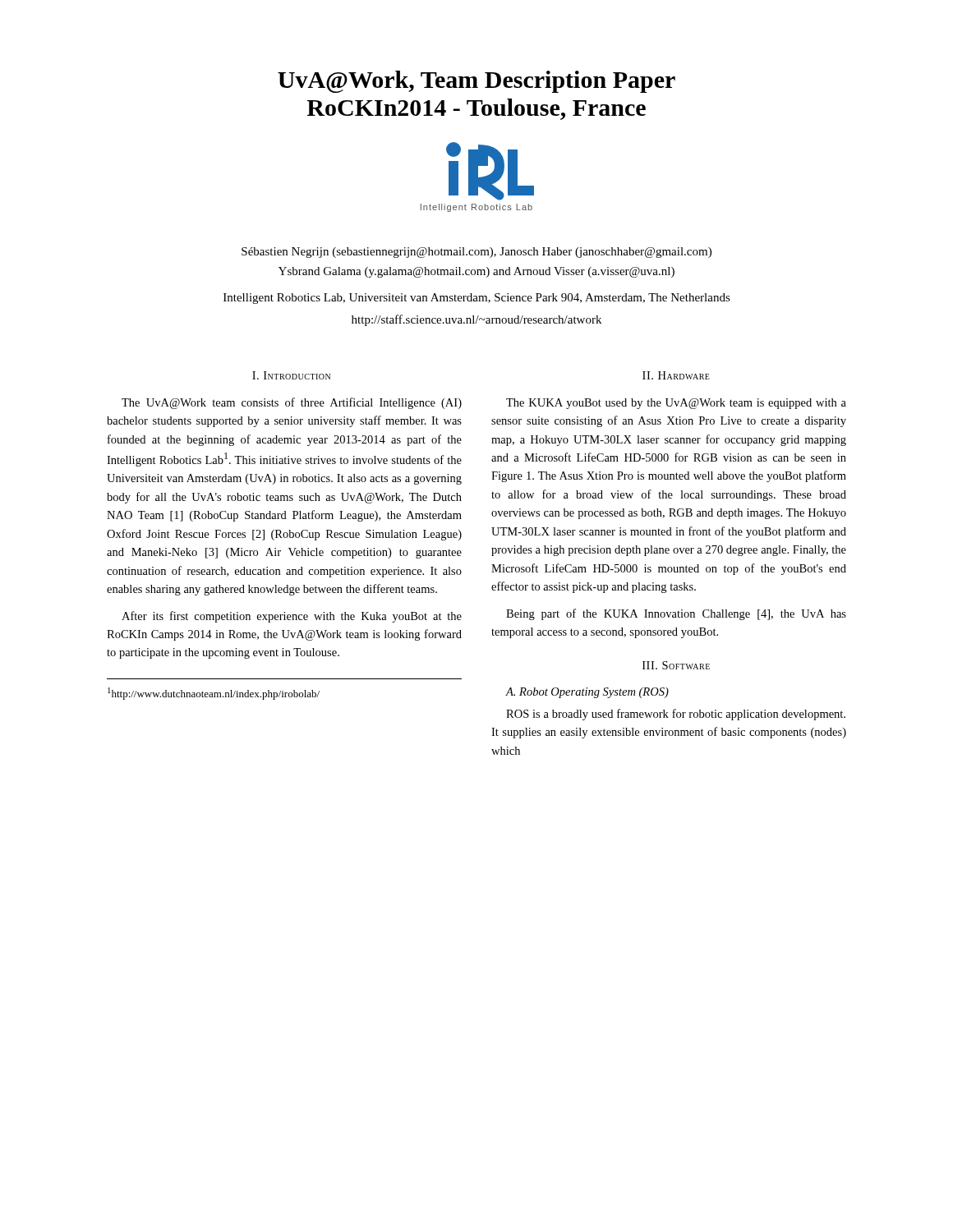Where is the title that starts "UvA@Work, Team Description"?
The image size is (953, 1232).
[x=476, y=94]
